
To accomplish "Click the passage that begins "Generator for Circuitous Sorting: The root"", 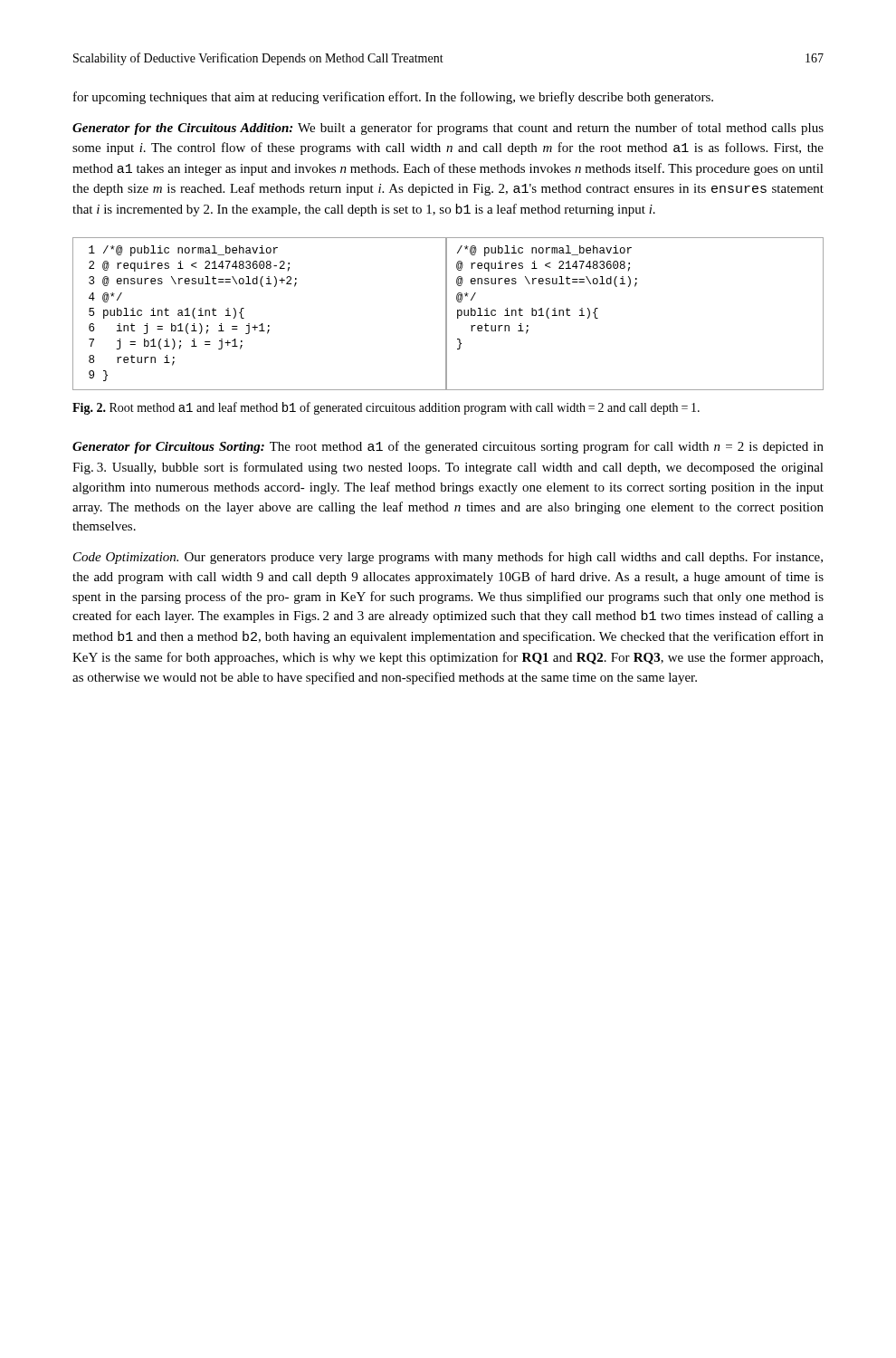I will (448, 487).
